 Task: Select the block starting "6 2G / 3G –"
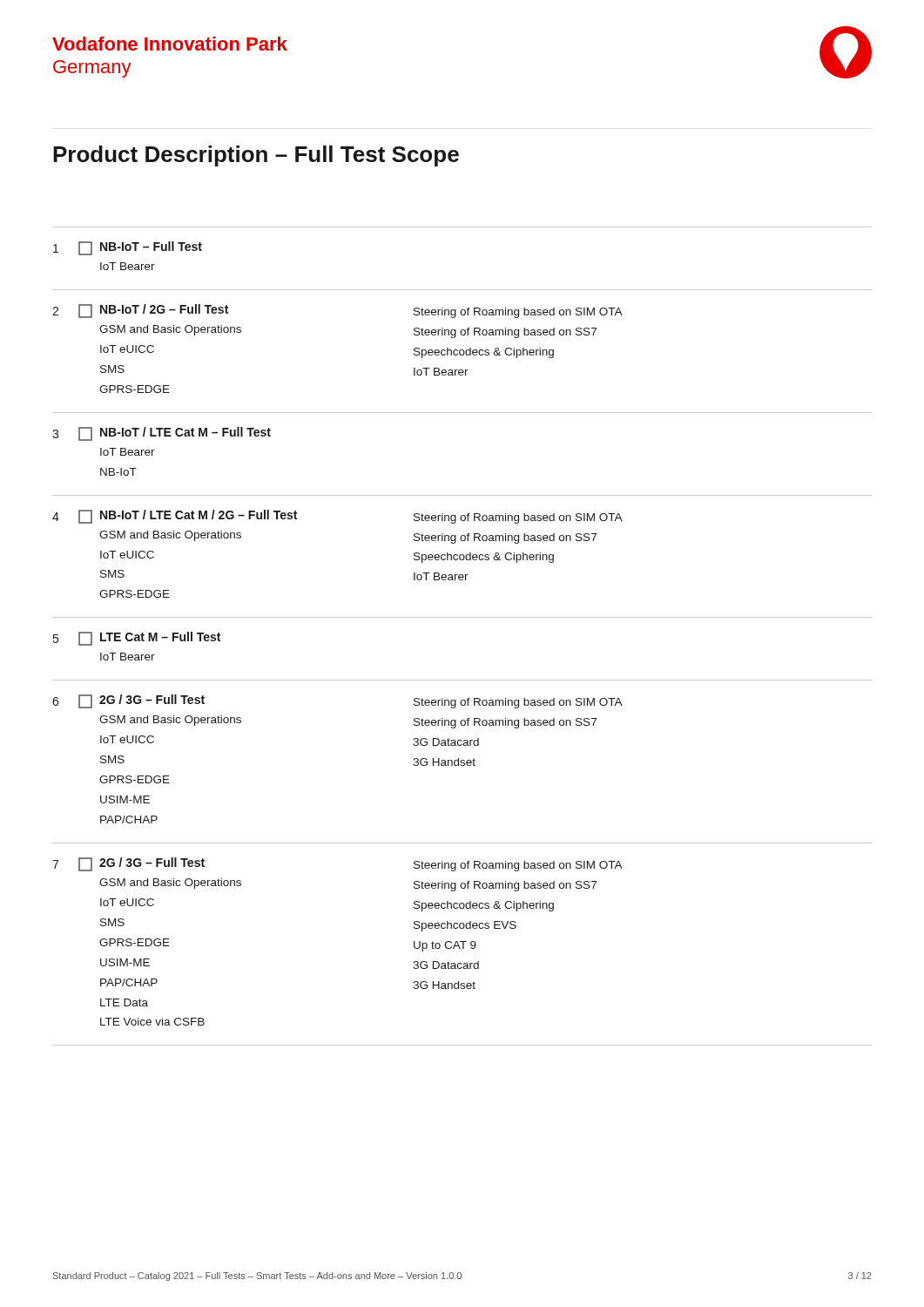coord(462,762)
